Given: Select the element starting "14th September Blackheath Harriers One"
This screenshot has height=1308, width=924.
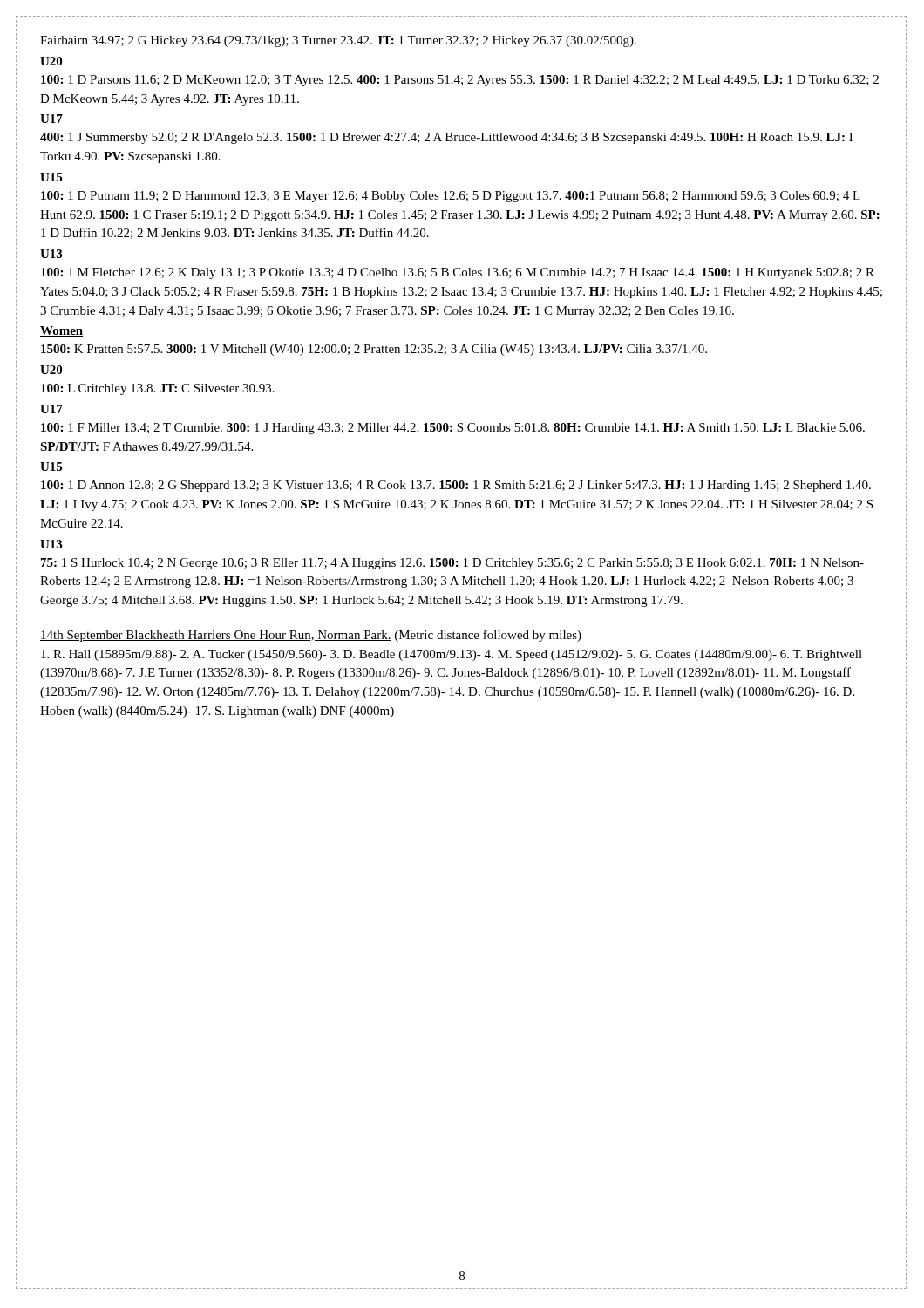Looking at the screenshot, I should pyautogui.click(x=451, y=673).
